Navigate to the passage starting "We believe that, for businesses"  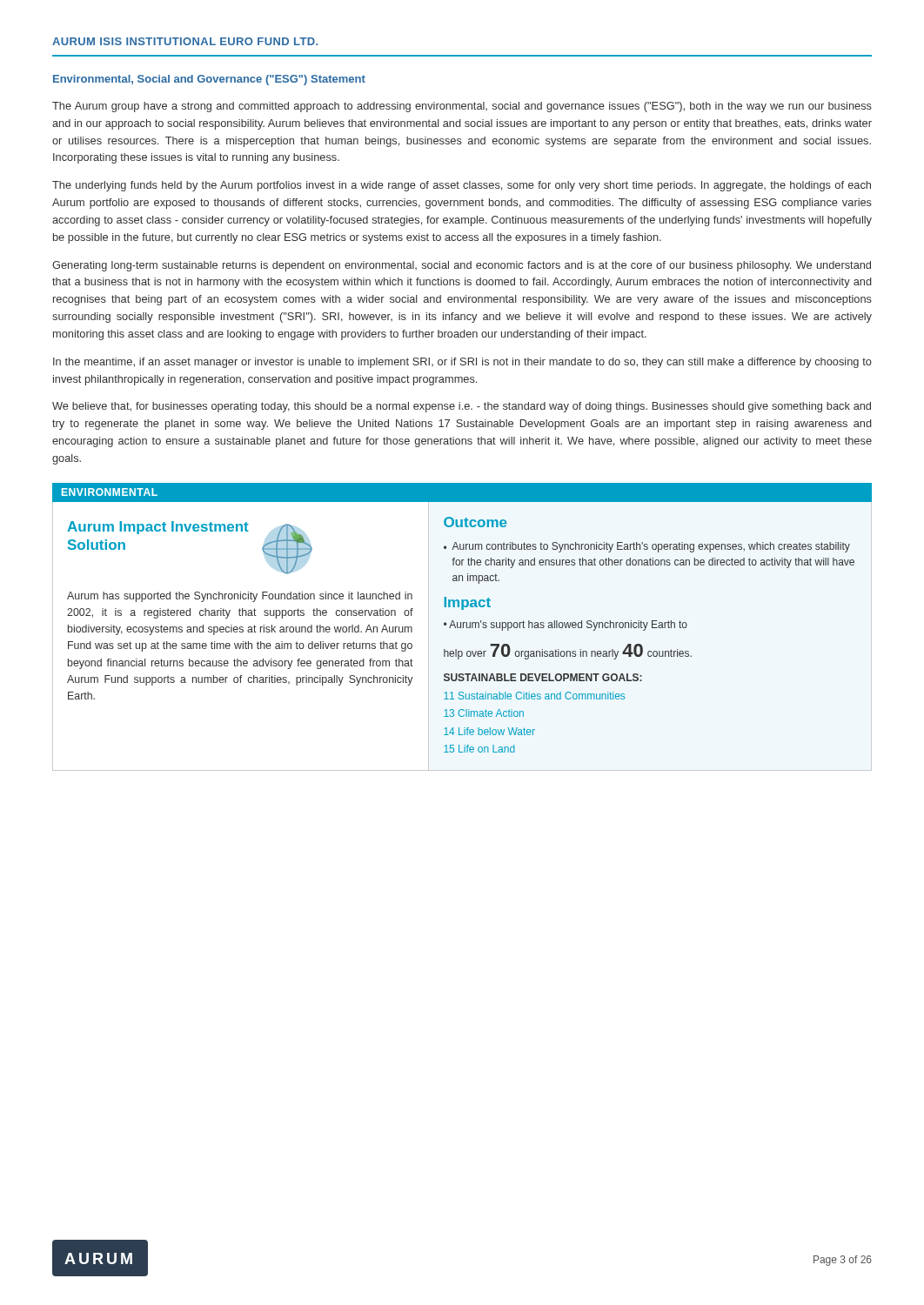click(x=462, y=432)
